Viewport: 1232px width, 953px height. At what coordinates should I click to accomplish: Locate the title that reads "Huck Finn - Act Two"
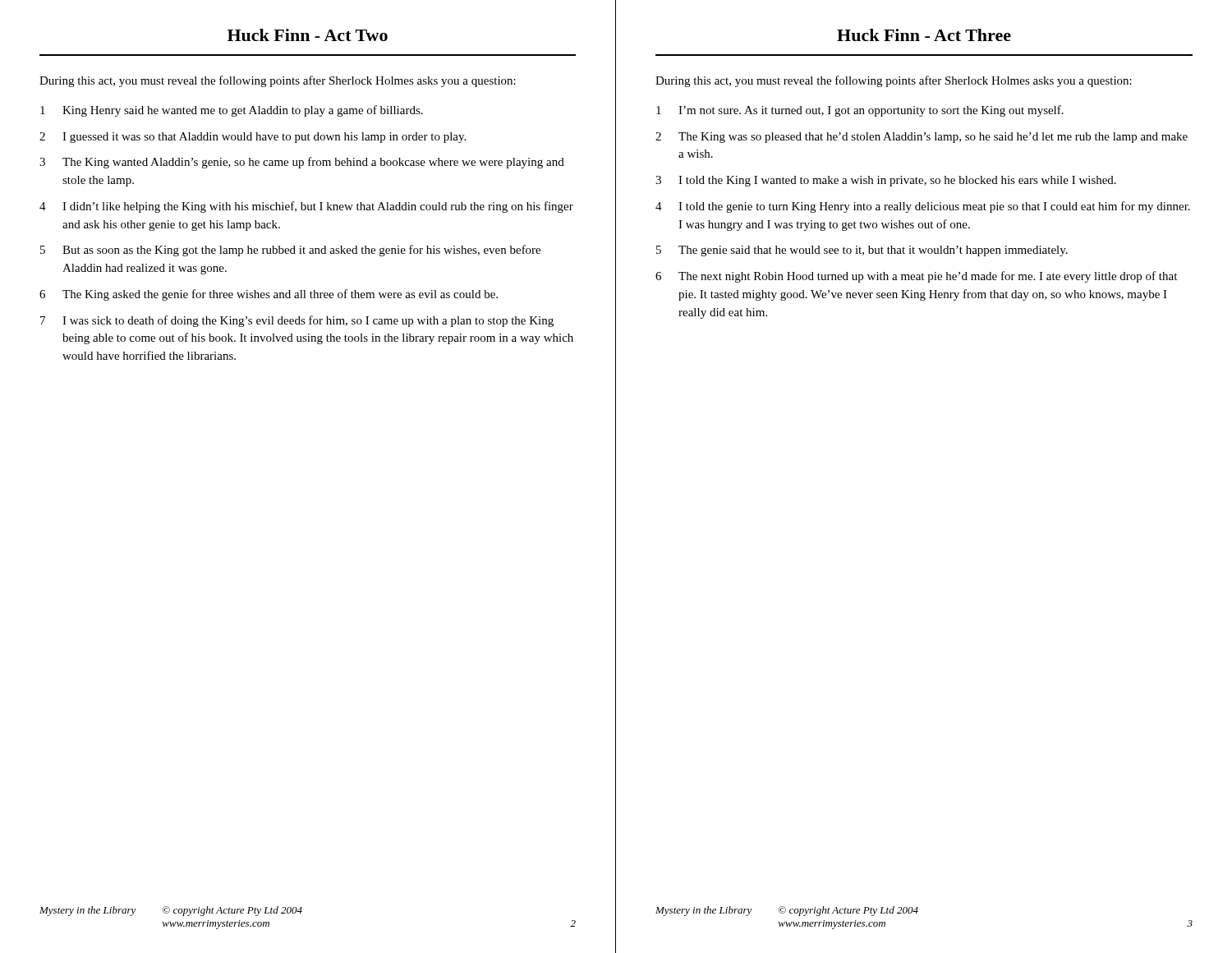tap(308, 35)
